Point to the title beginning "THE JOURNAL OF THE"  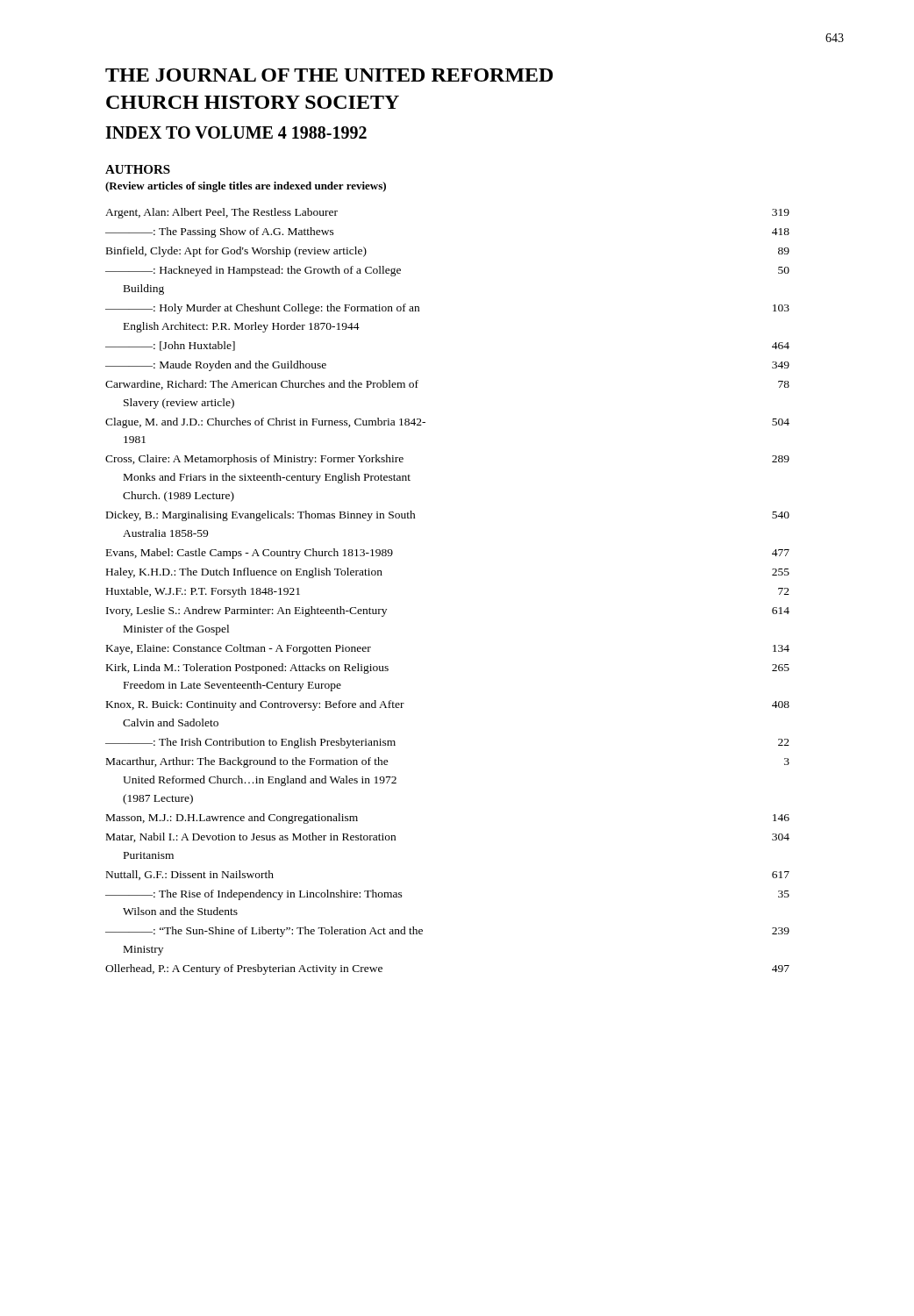[x=330, y=88]
